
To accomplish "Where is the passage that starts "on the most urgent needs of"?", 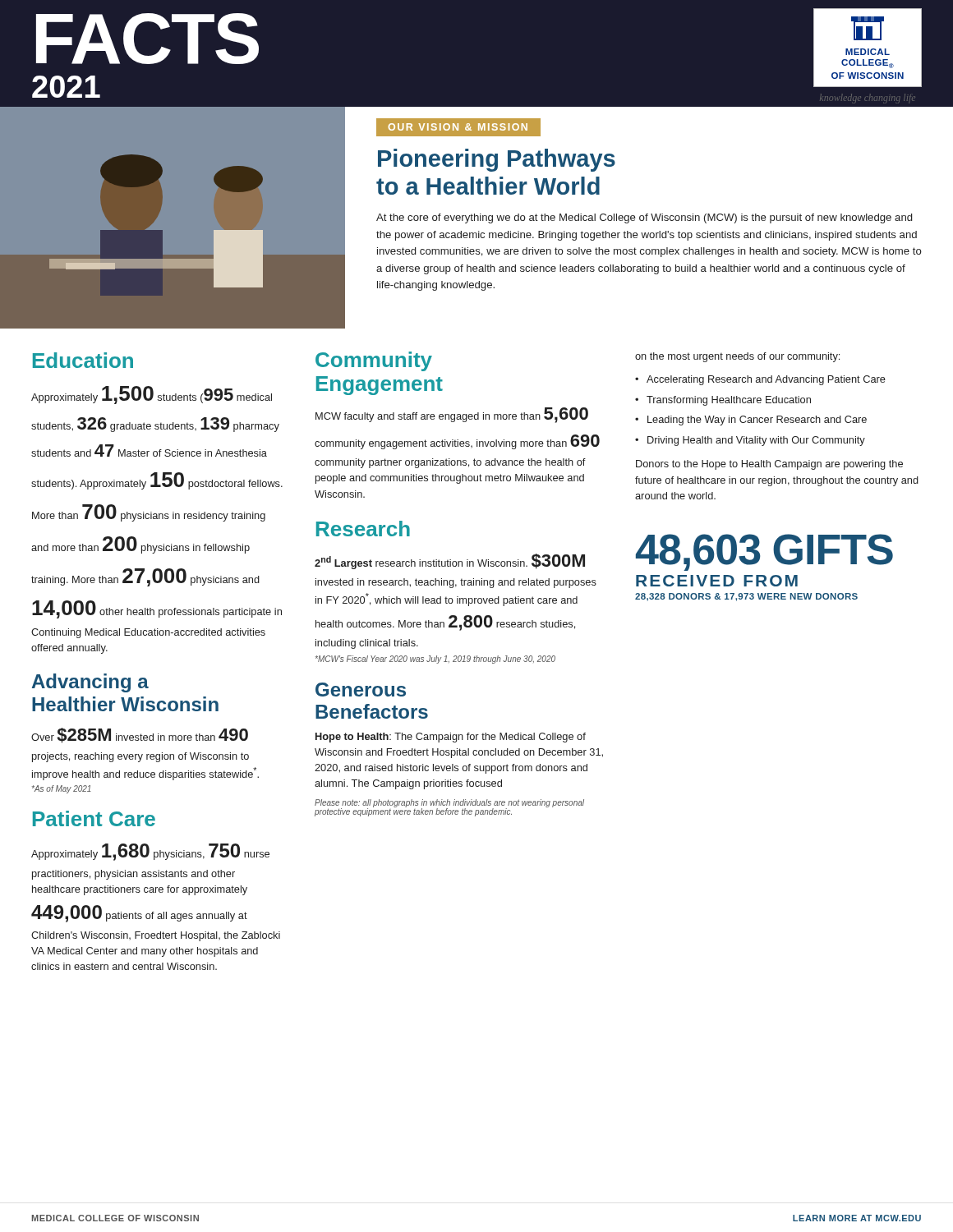I will [738, 356].
